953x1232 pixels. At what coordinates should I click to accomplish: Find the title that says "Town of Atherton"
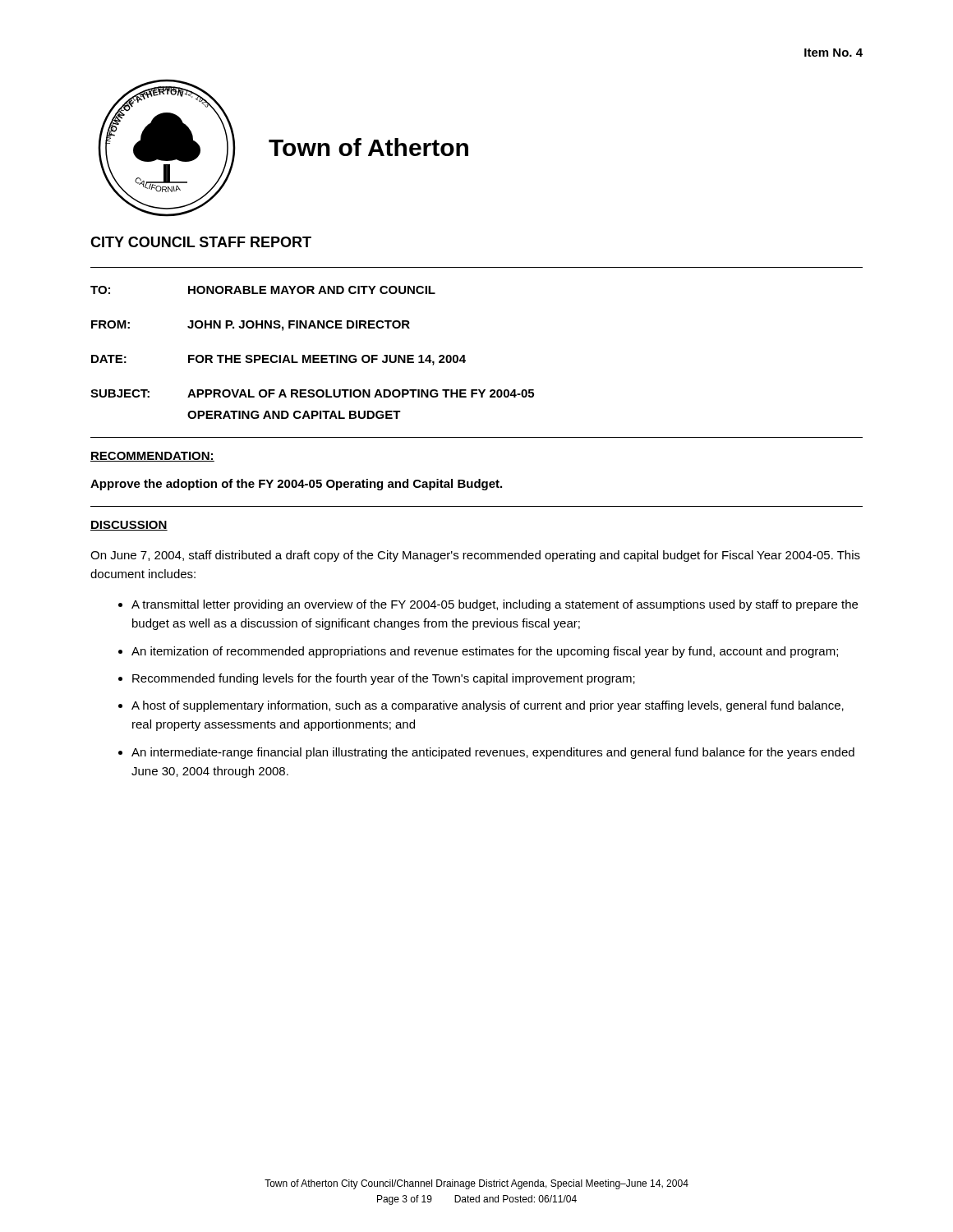369,147
